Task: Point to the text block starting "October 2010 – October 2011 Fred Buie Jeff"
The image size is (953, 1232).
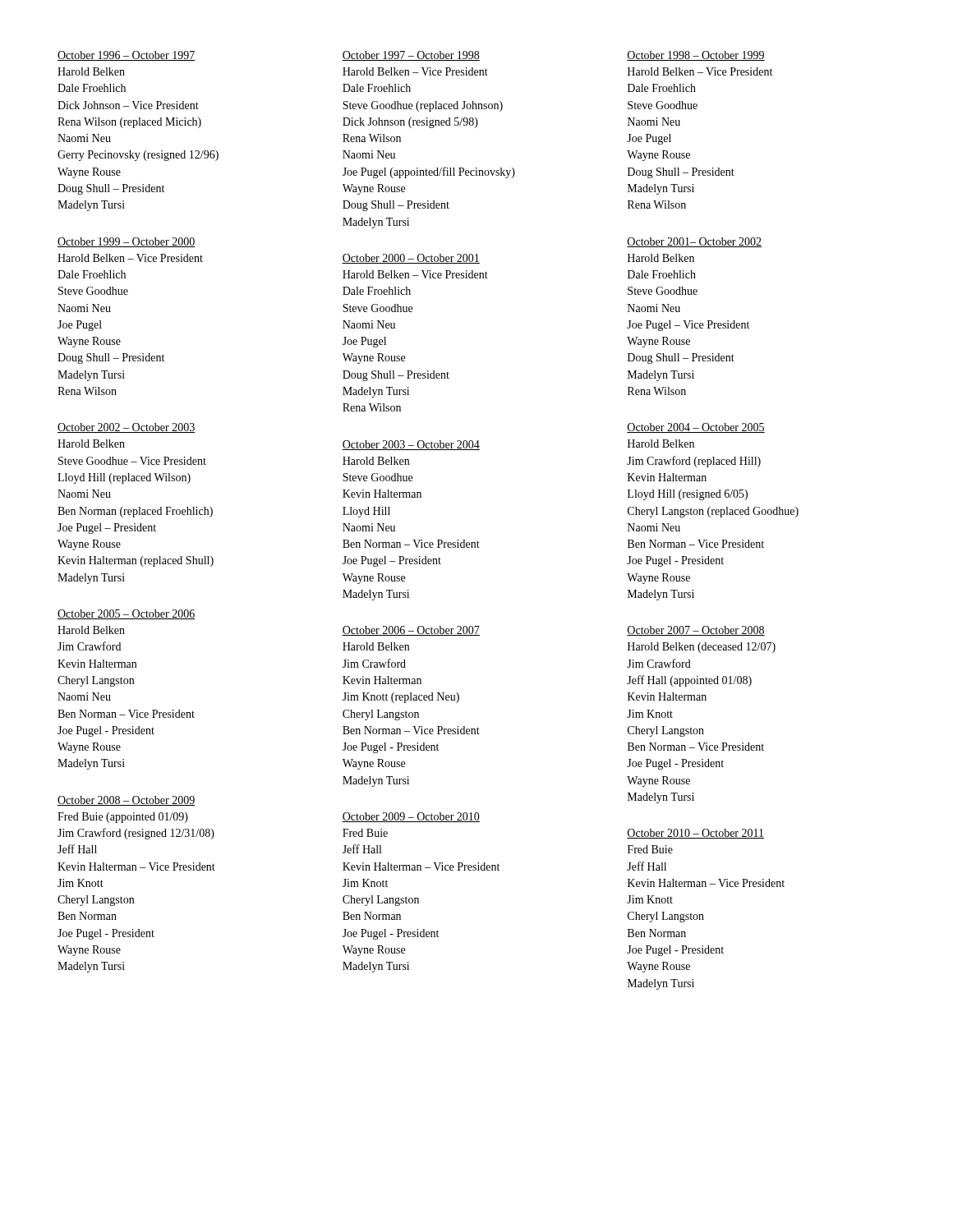Action: click(x=695, y=834)
